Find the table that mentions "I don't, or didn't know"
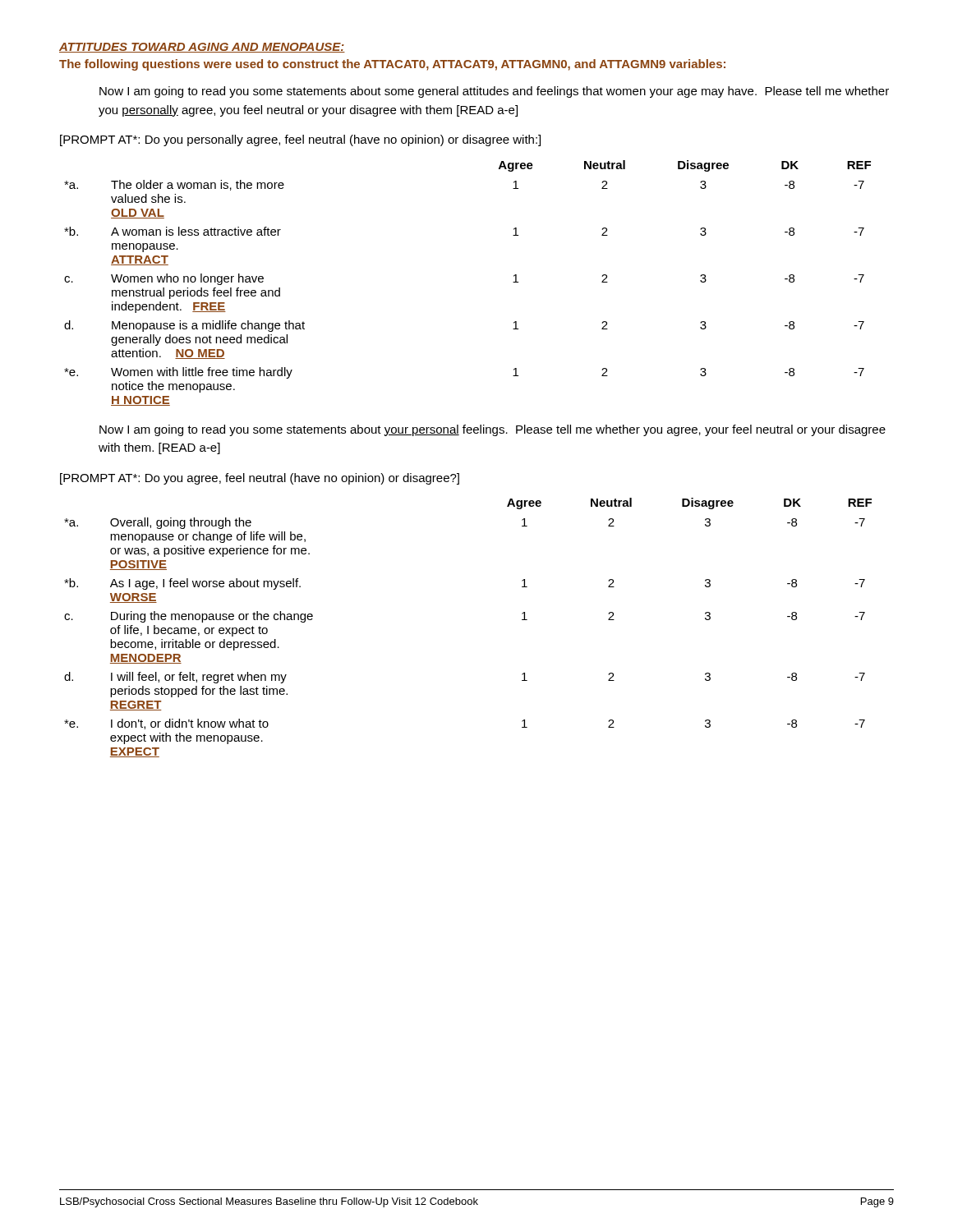This screenshot has height=1232, width=953. click(476, 626)
